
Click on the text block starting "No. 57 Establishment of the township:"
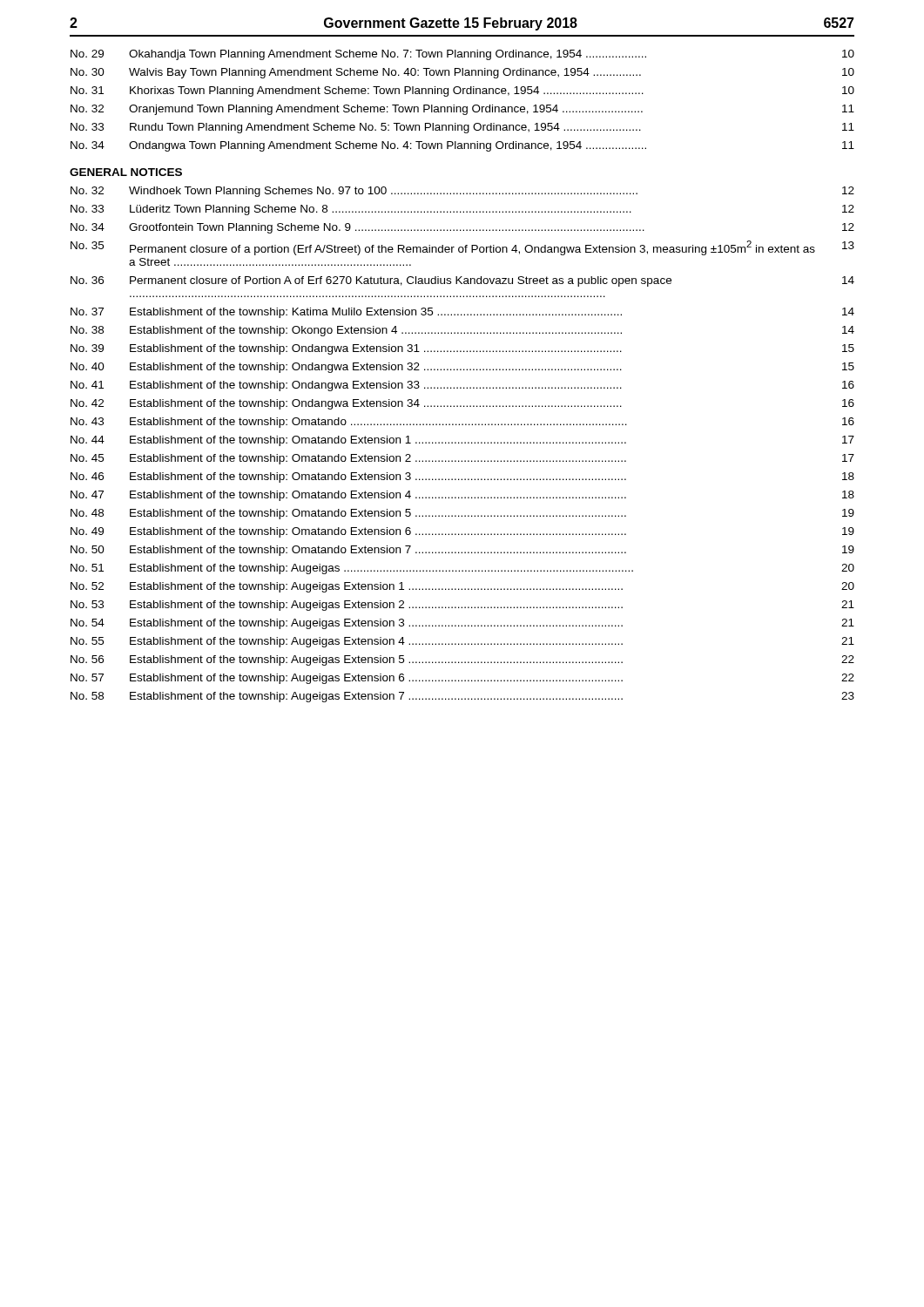click(x=462, y=677)
